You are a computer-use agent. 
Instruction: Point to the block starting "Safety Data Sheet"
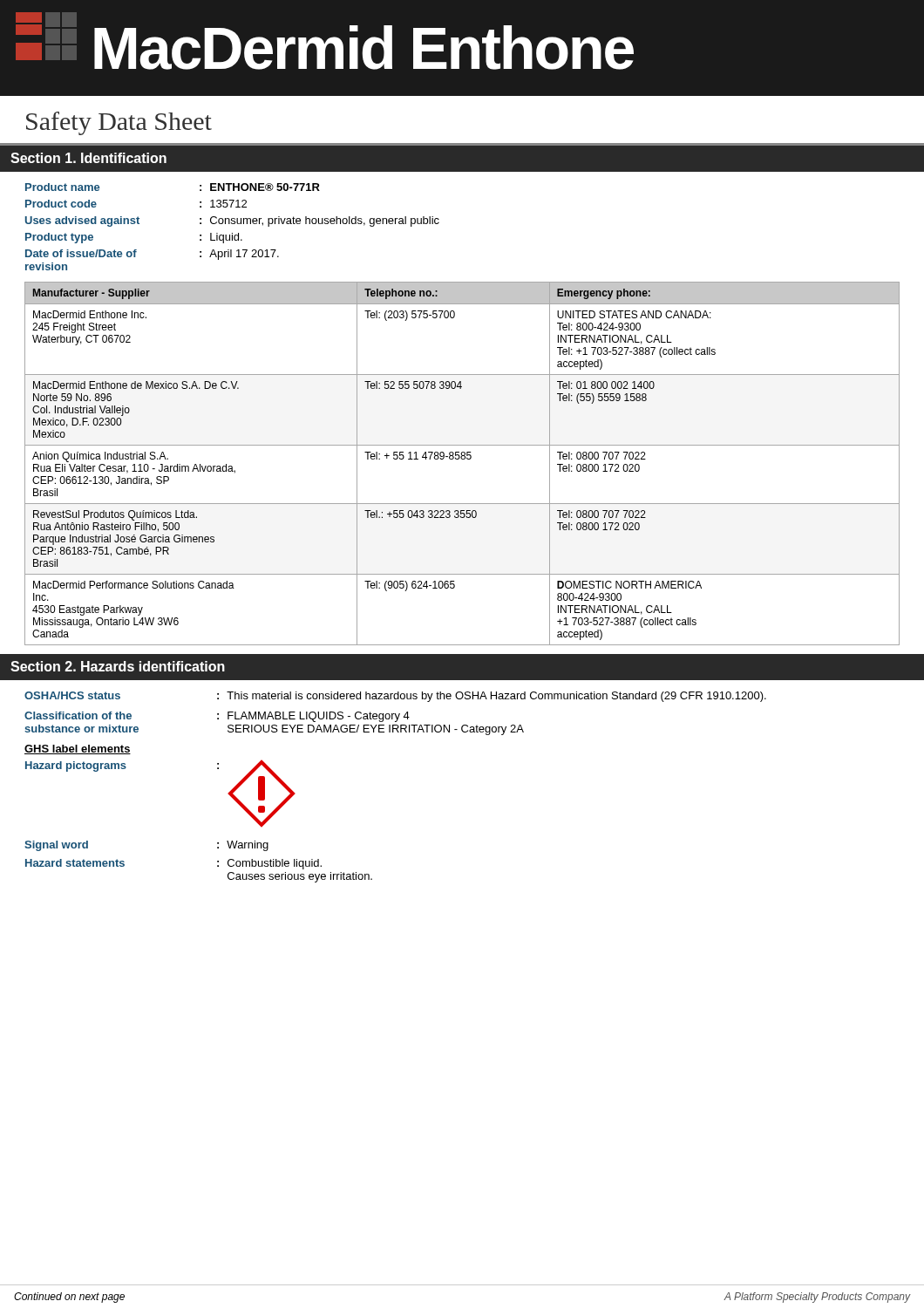(x=118, y=121)
